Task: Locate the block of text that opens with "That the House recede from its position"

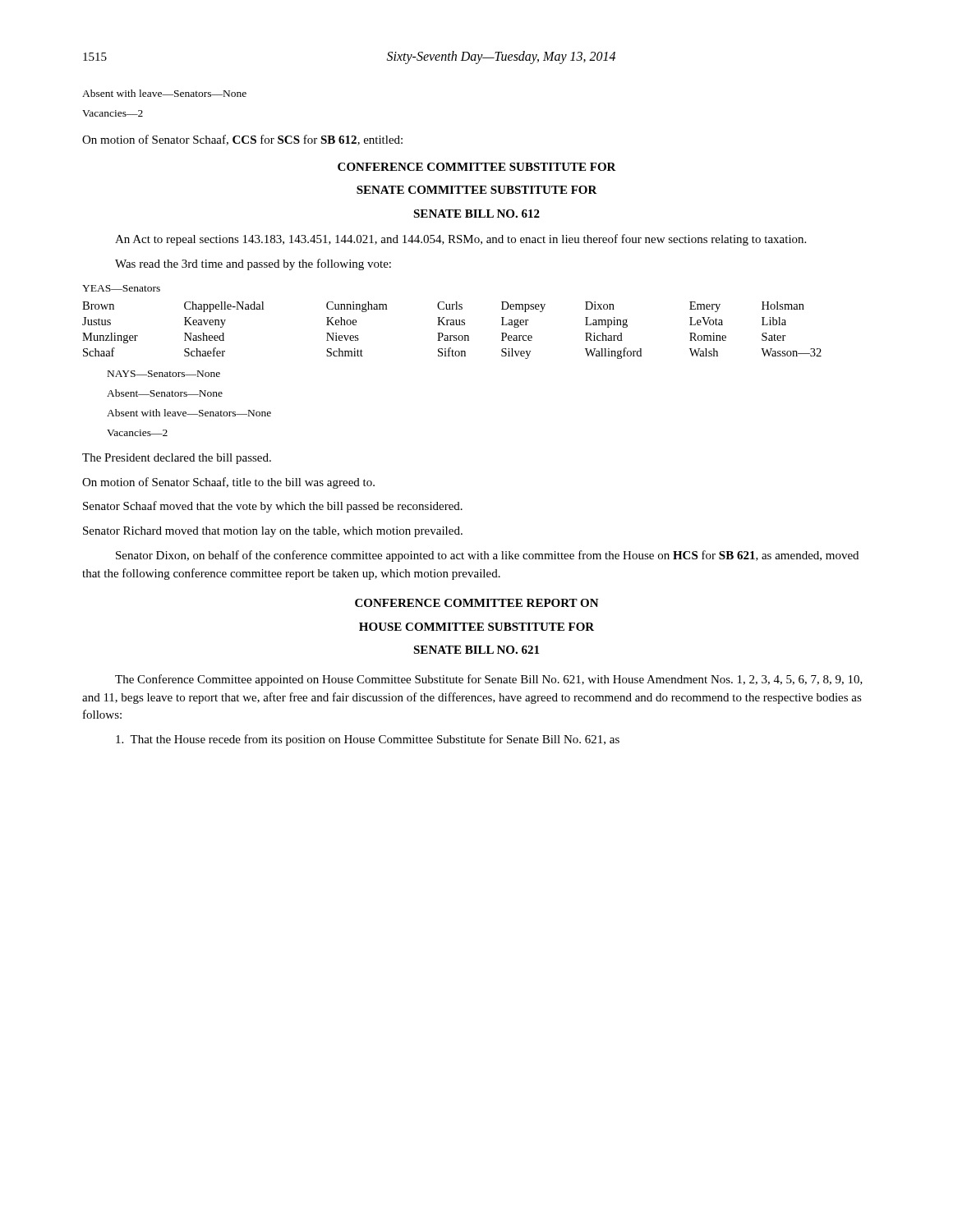Action: click(x=367, y=739)
